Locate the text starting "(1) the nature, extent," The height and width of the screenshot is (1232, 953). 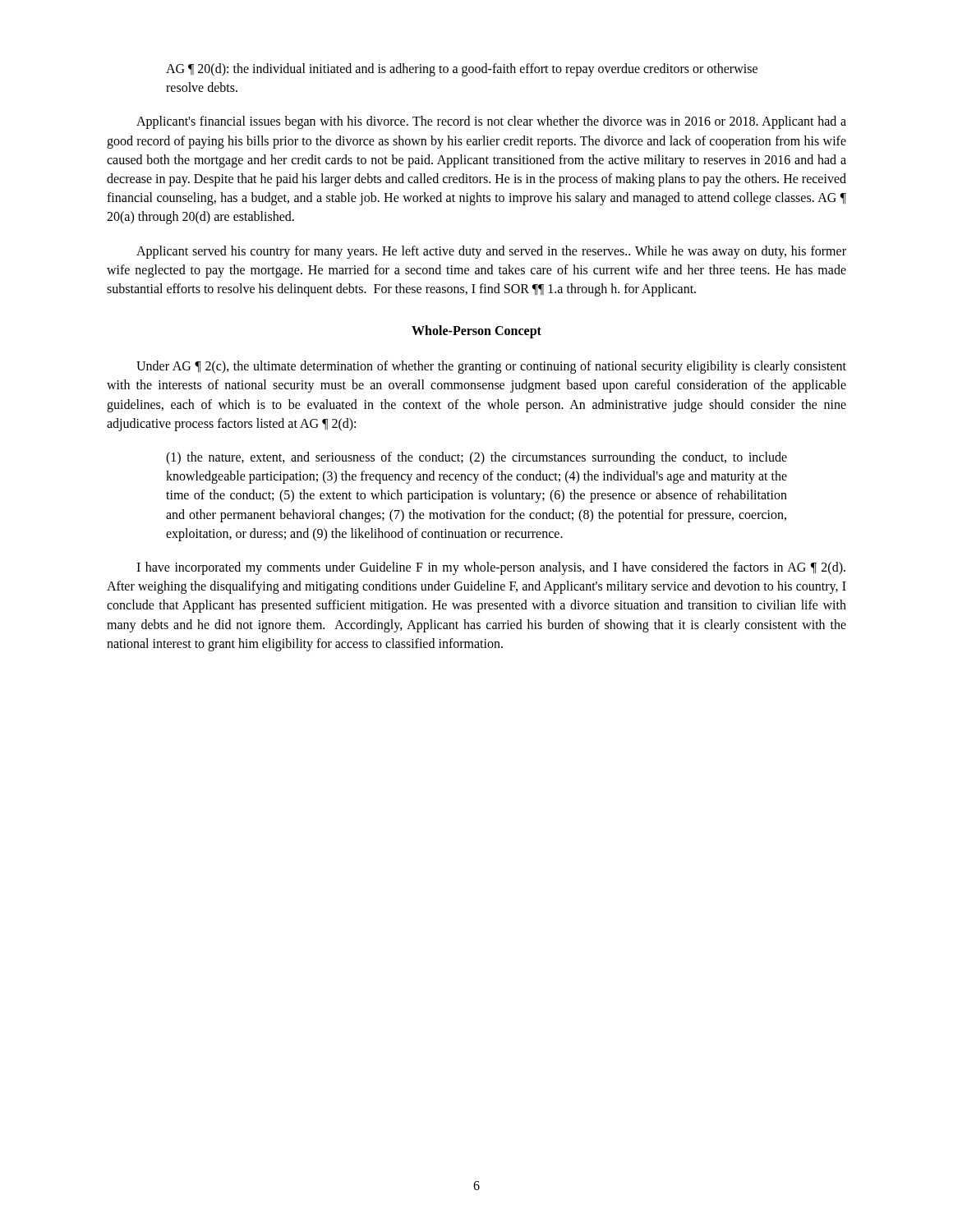[476, 495]
